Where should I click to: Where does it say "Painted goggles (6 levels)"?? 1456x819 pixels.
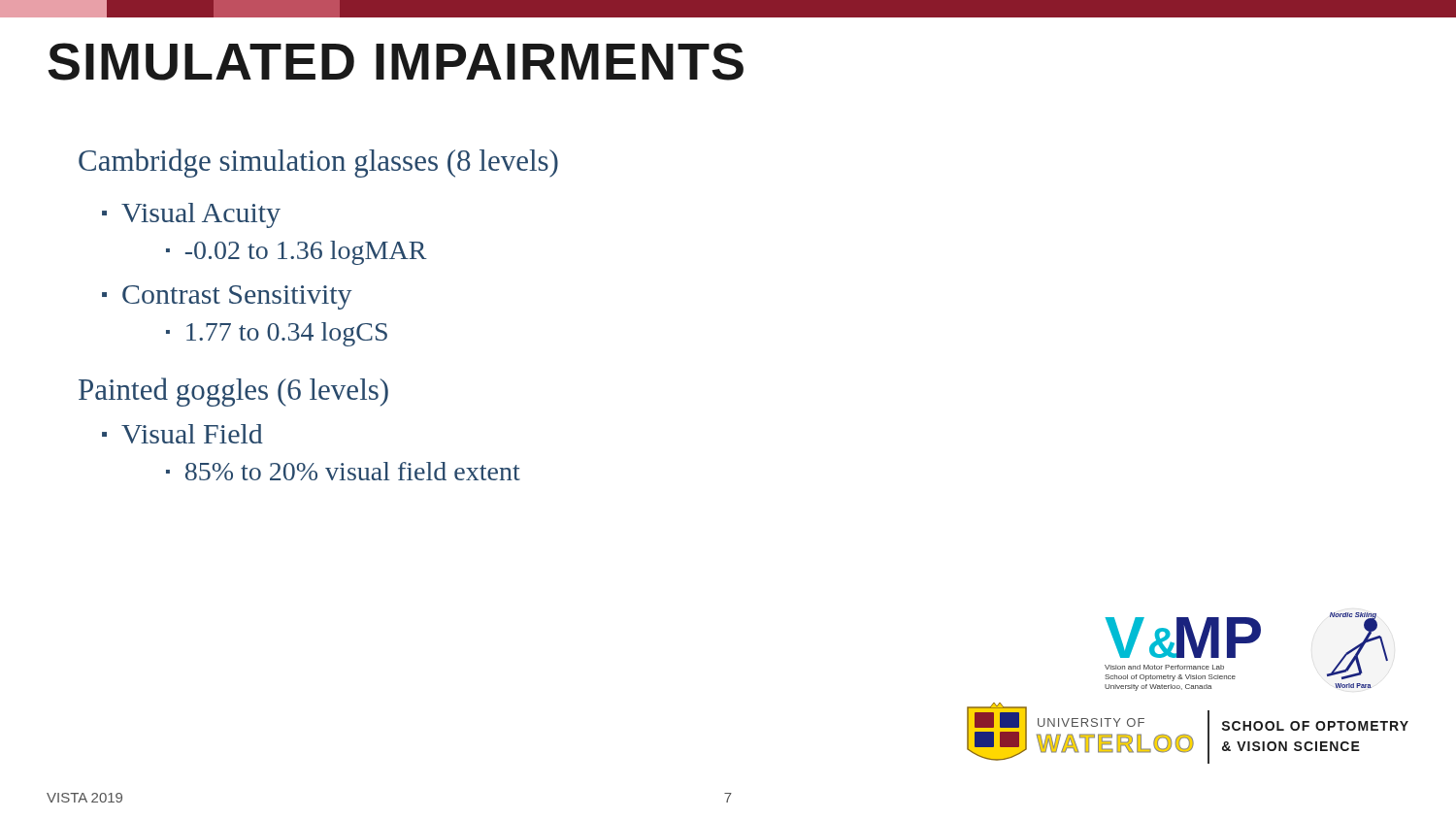pyautogui.click(x=233, y=390)
